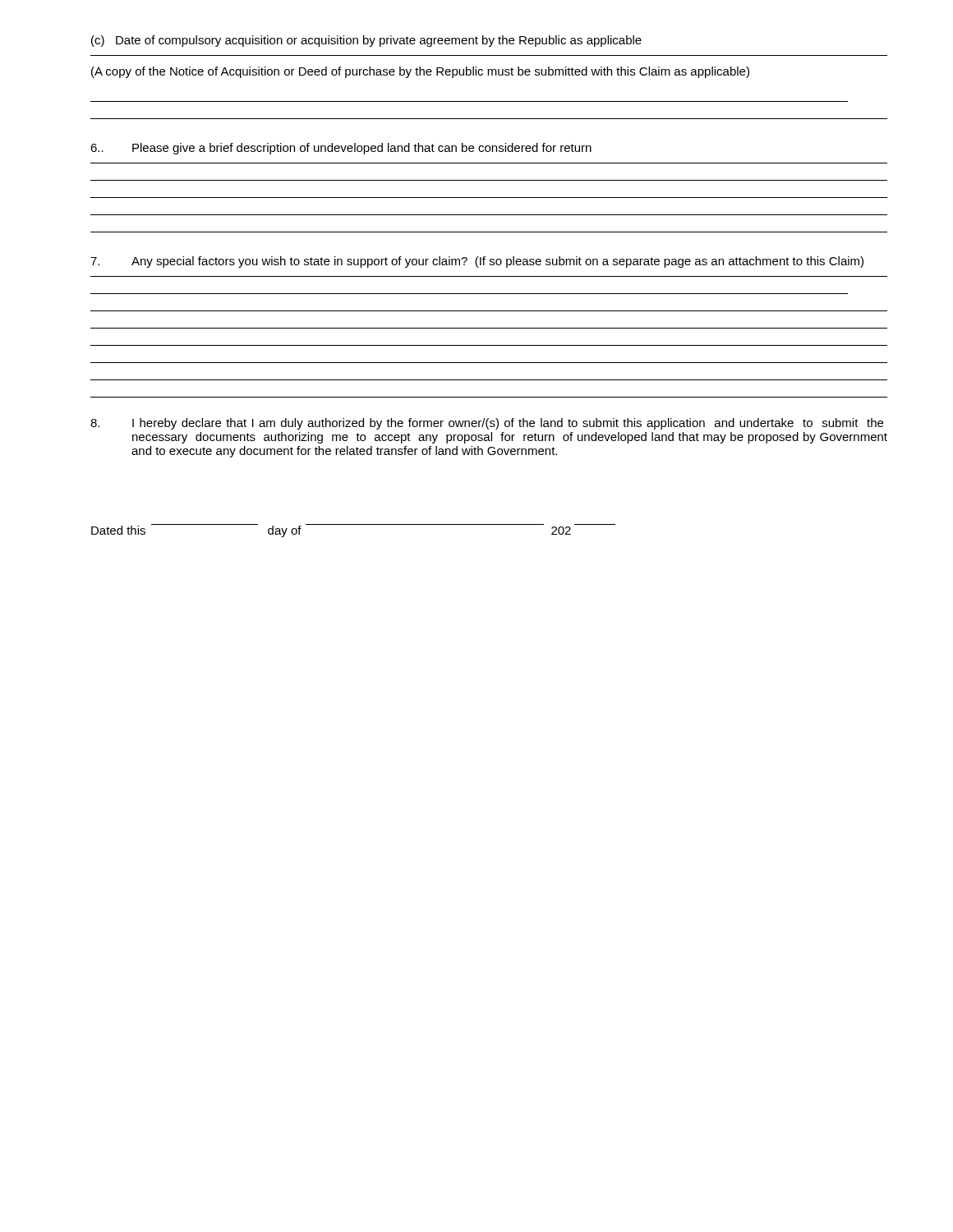Where is the passage that starts "(A copy of the Notice of"?
Image resolution: width=953 pixels, height=1232 pixels.
(420, 71)
